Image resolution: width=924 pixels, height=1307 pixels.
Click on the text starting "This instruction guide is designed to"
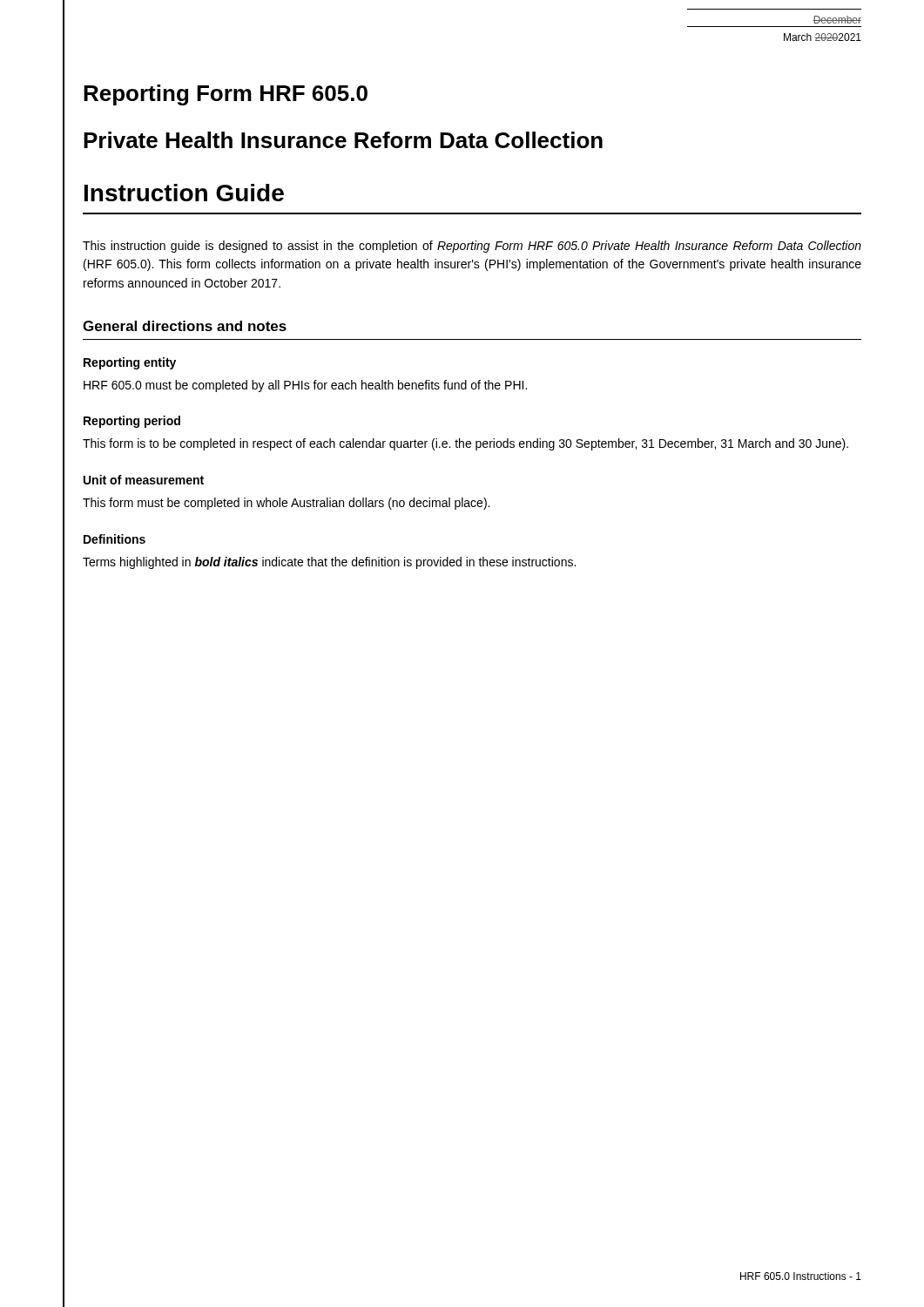(472, 264)
